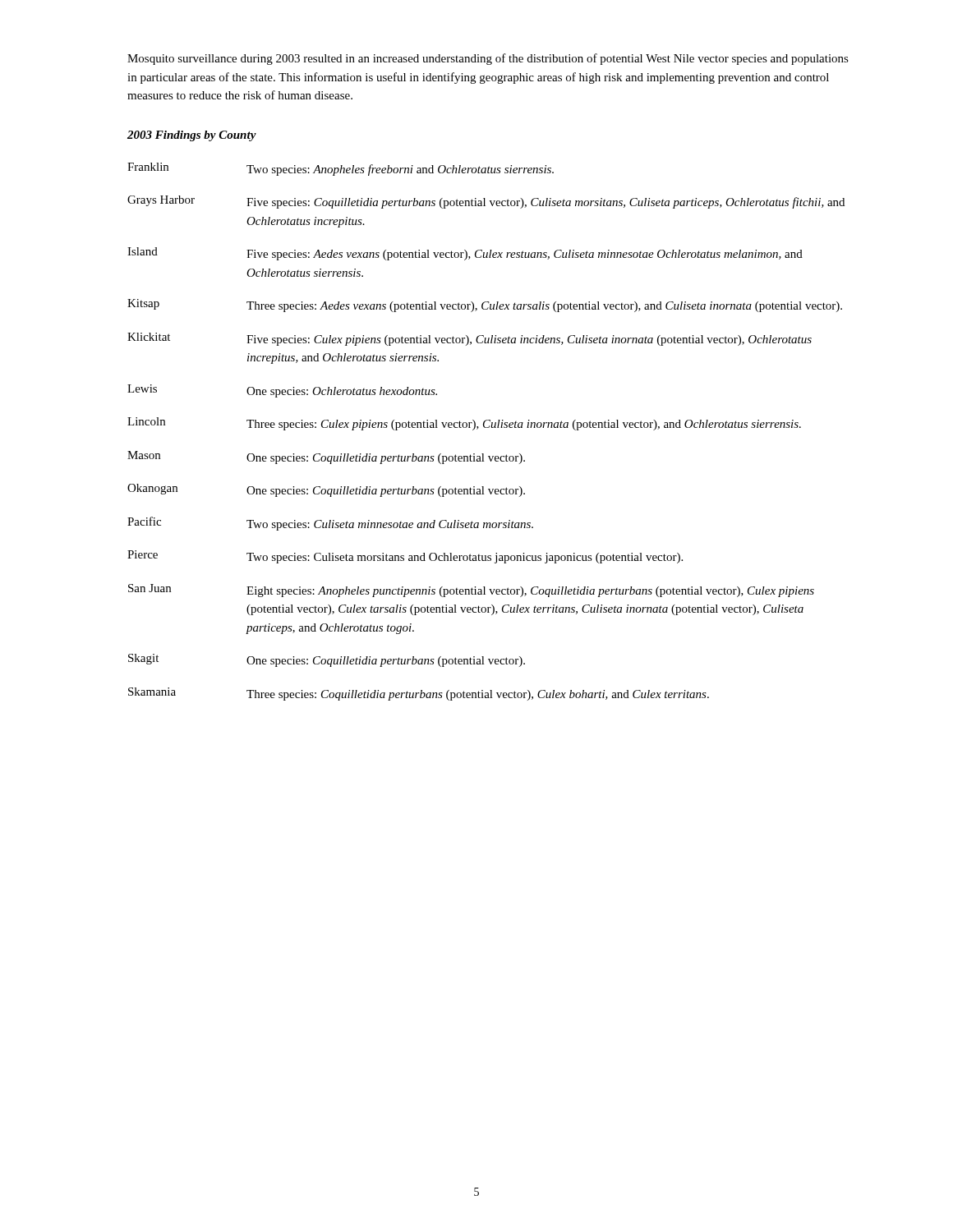Viewport: 953px width, 1232px height.
Task: Locate the block of text that opens with "Mosquito surveillance during"
Action: pyautogui.click(x=488, y=77)
